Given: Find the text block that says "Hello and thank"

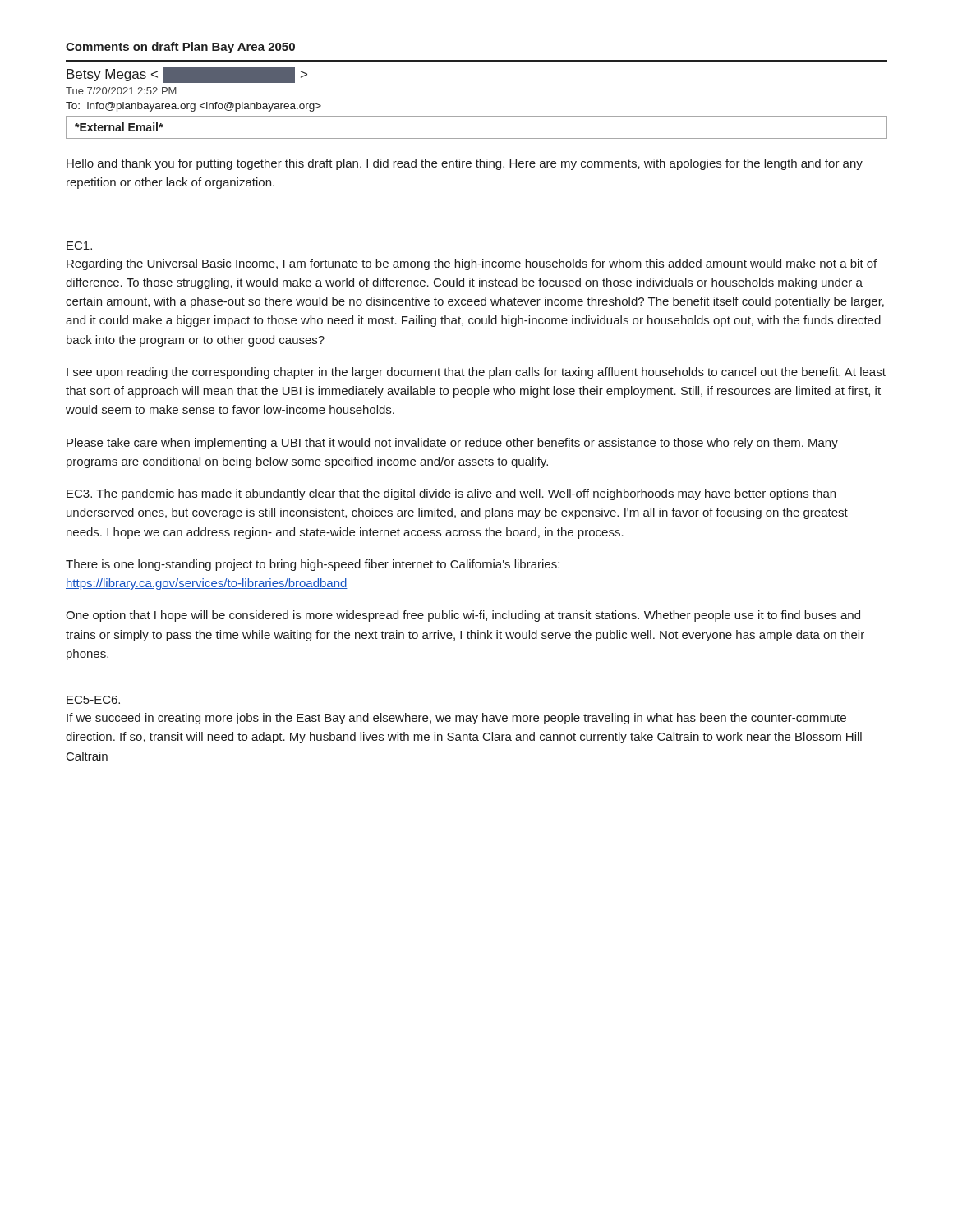Looking at the screenshot, I should 464,173.
